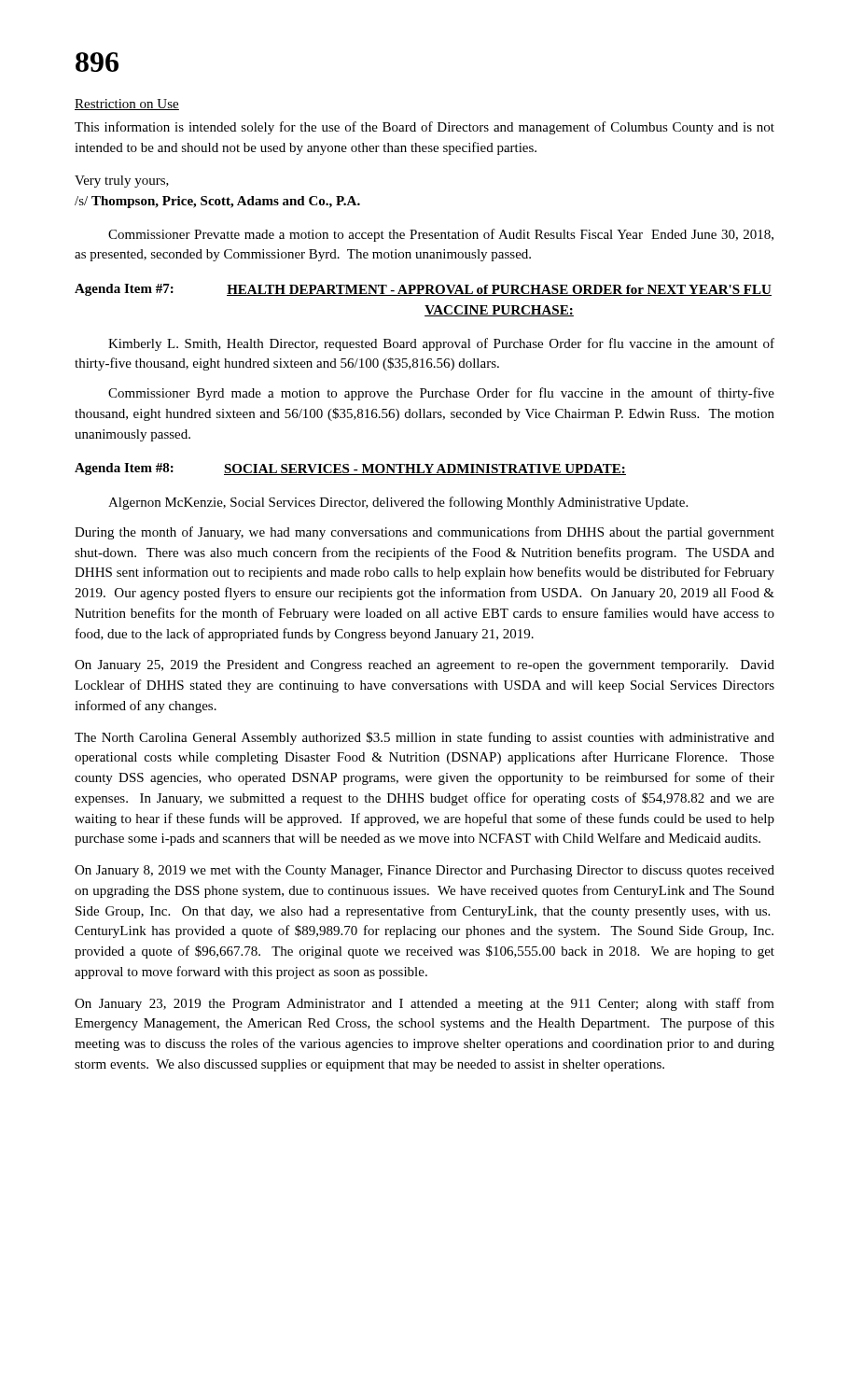Click the passage that begins "This information is intended solely for"

(424, 138)
